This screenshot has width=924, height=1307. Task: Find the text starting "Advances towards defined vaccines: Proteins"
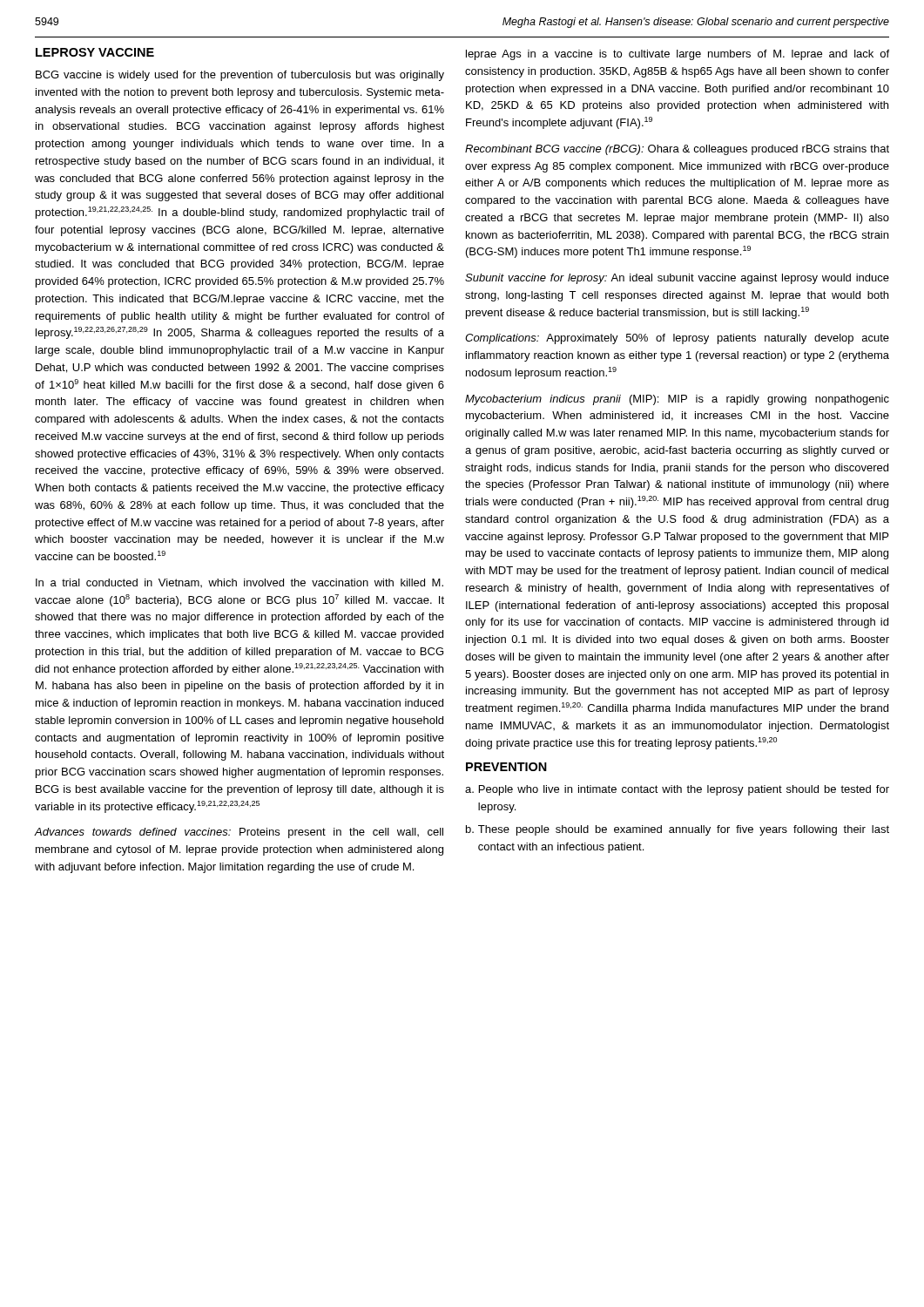[x=240, y=849]
